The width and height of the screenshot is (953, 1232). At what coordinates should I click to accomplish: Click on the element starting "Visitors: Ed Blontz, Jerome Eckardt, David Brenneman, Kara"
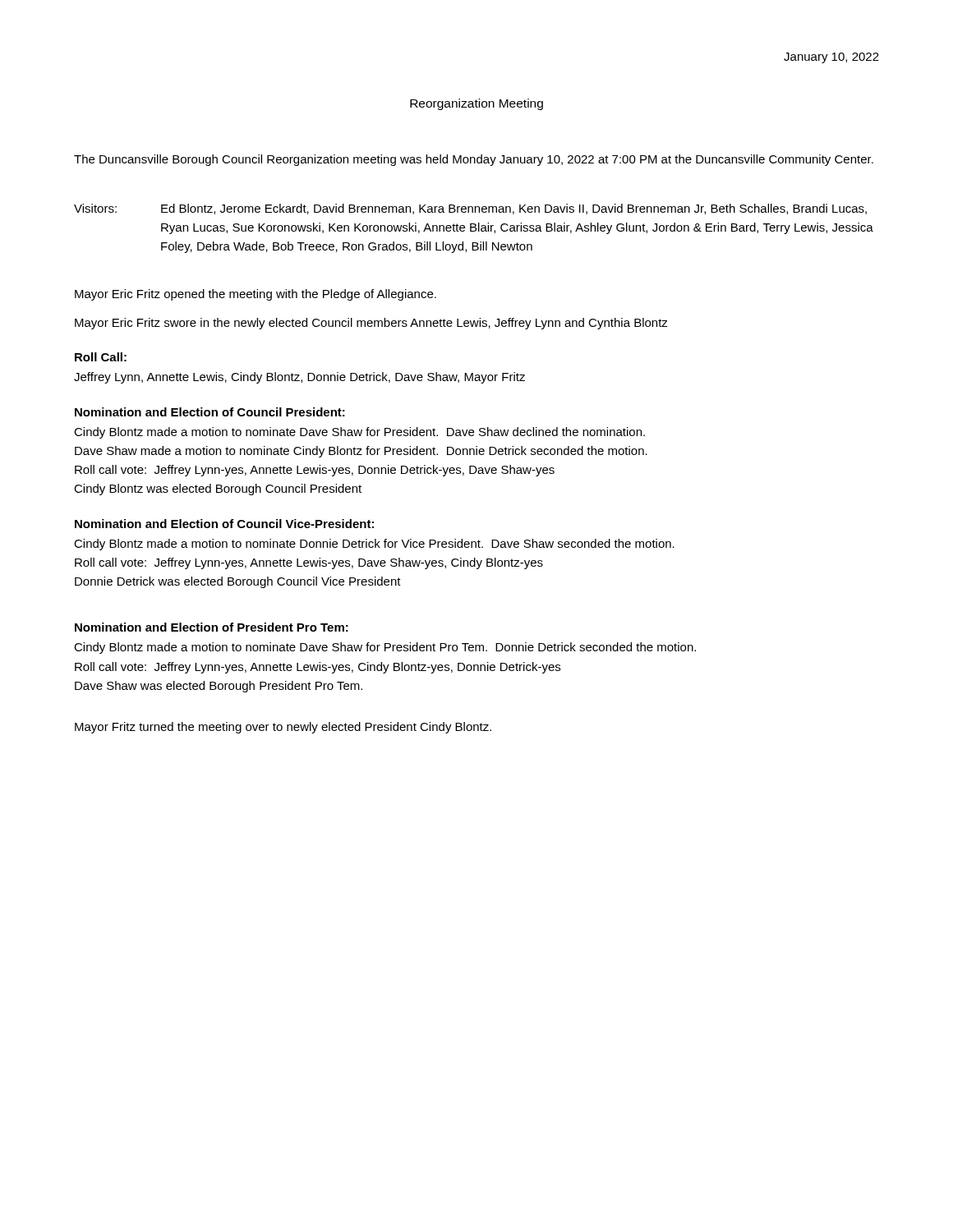476,227
